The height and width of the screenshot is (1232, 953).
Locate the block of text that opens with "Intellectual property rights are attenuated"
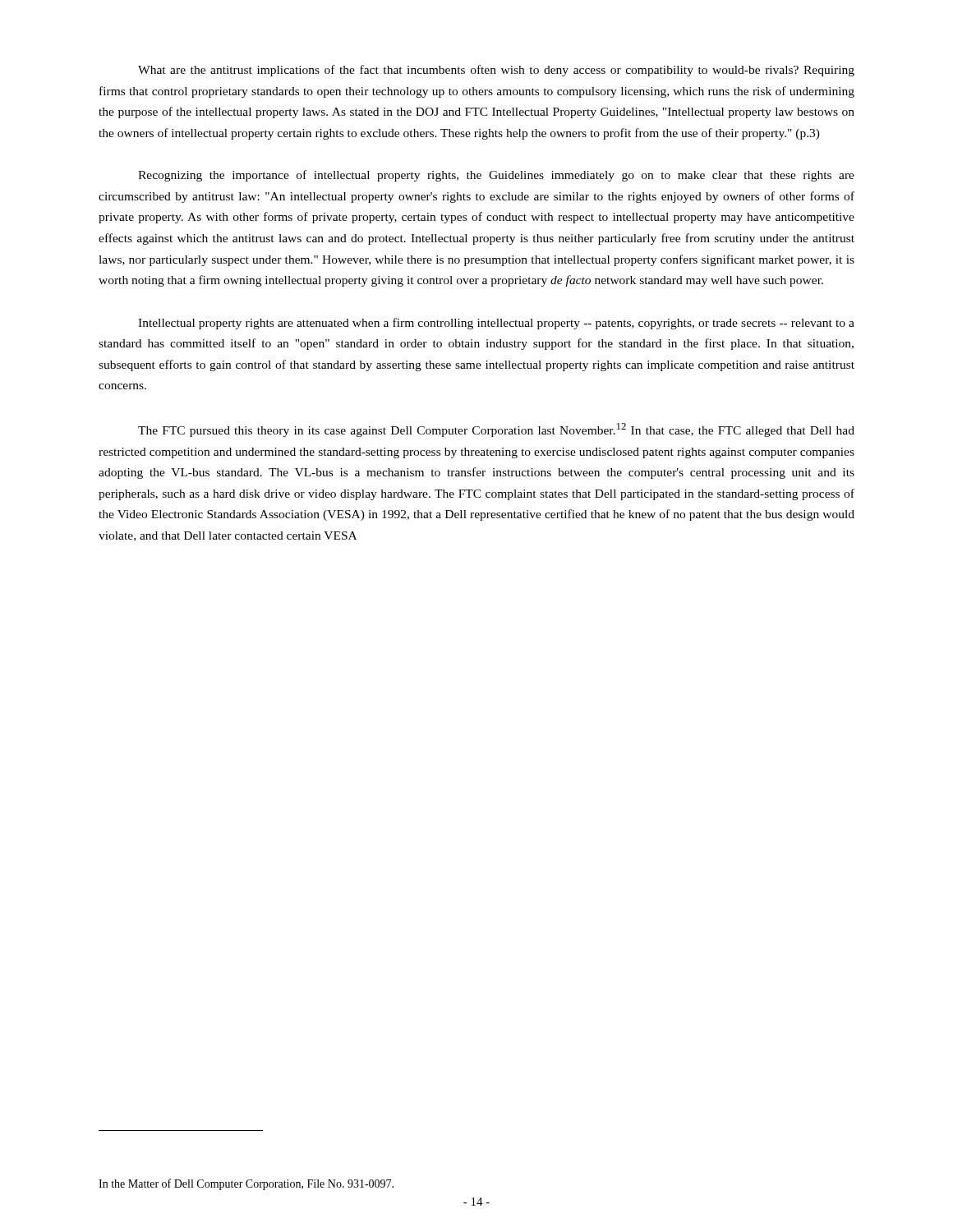[x=476, y=354]
